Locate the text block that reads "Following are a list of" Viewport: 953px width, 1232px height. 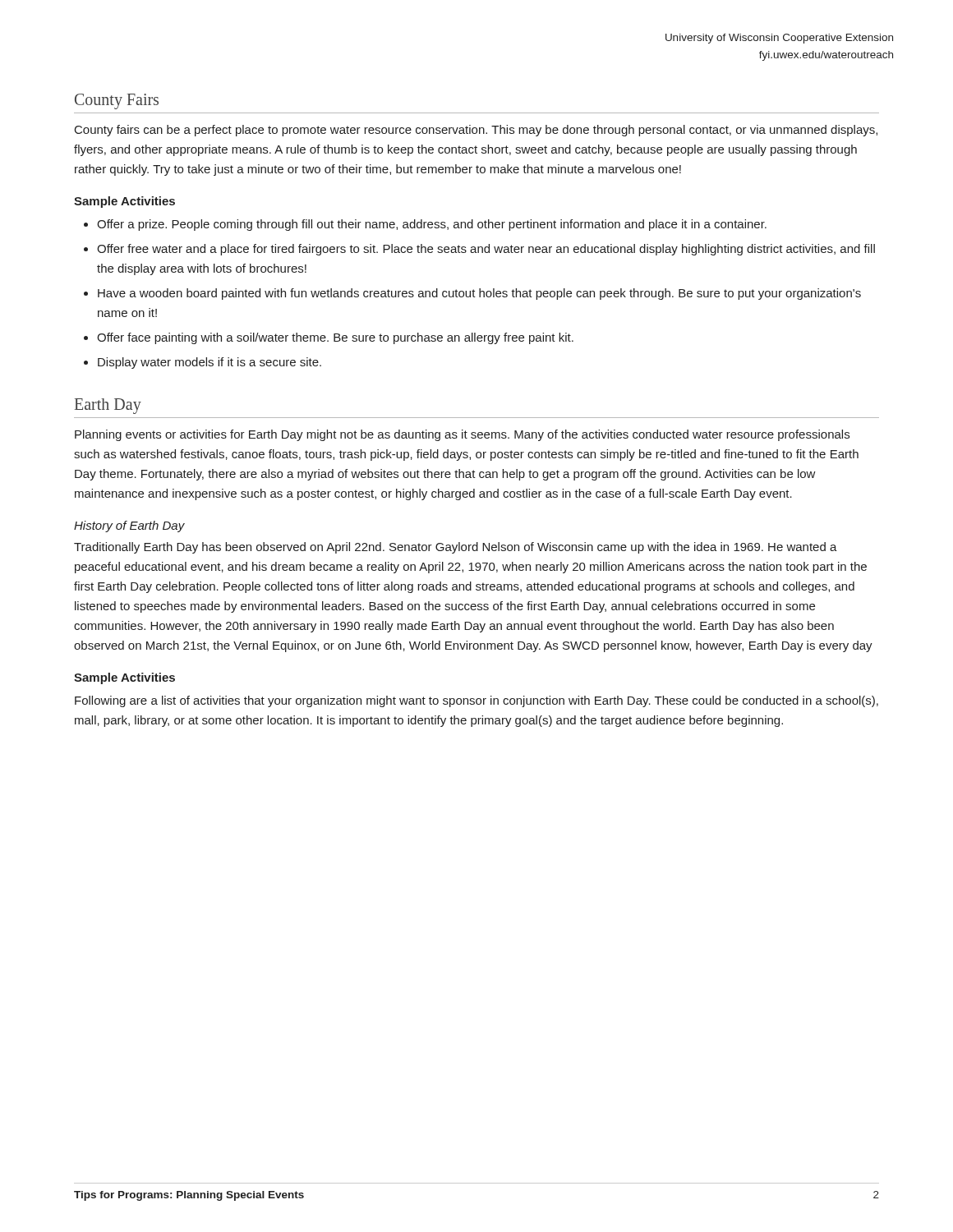point(476,710)
